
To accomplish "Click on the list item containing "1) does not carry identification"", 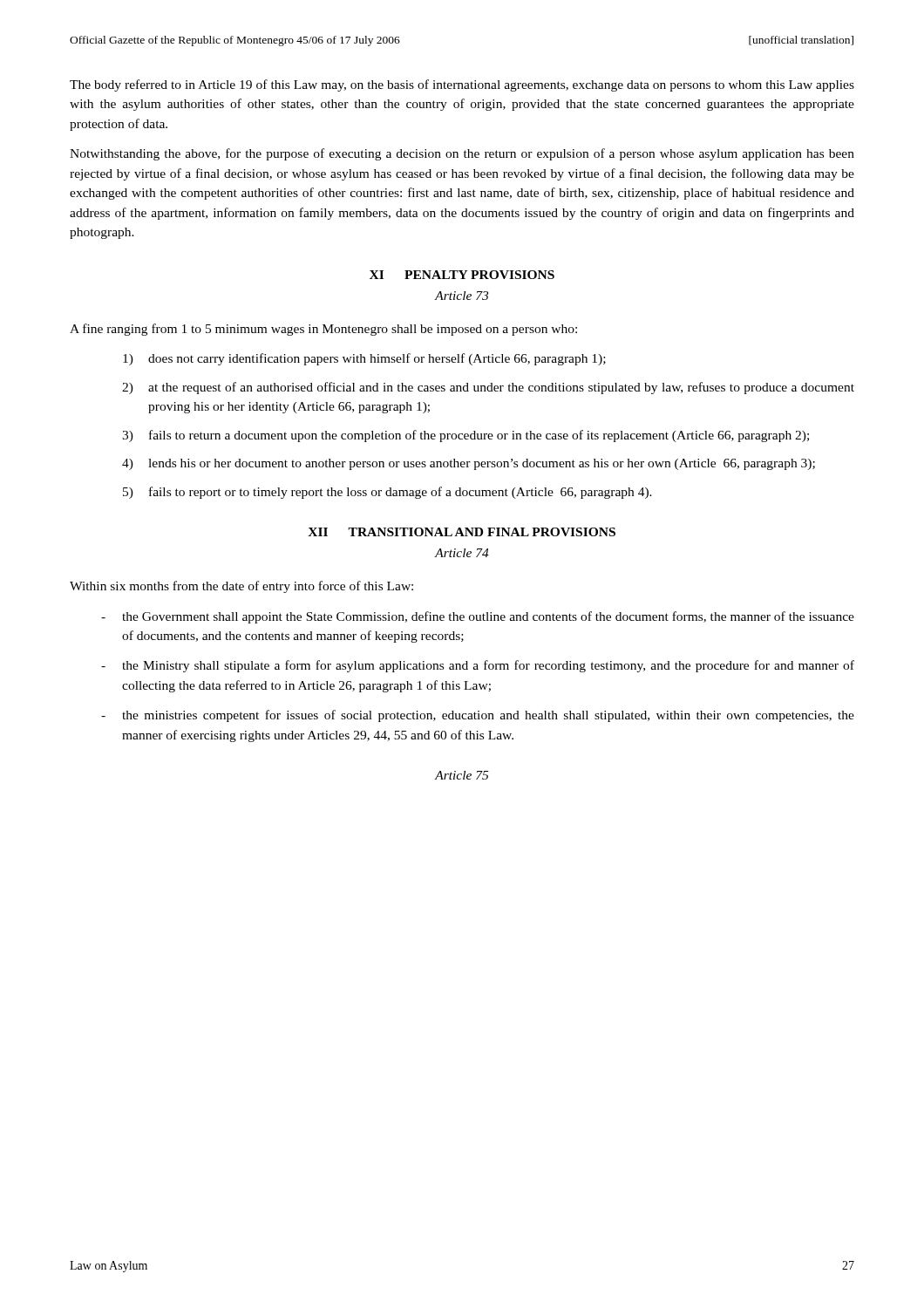I will [488, 359].
